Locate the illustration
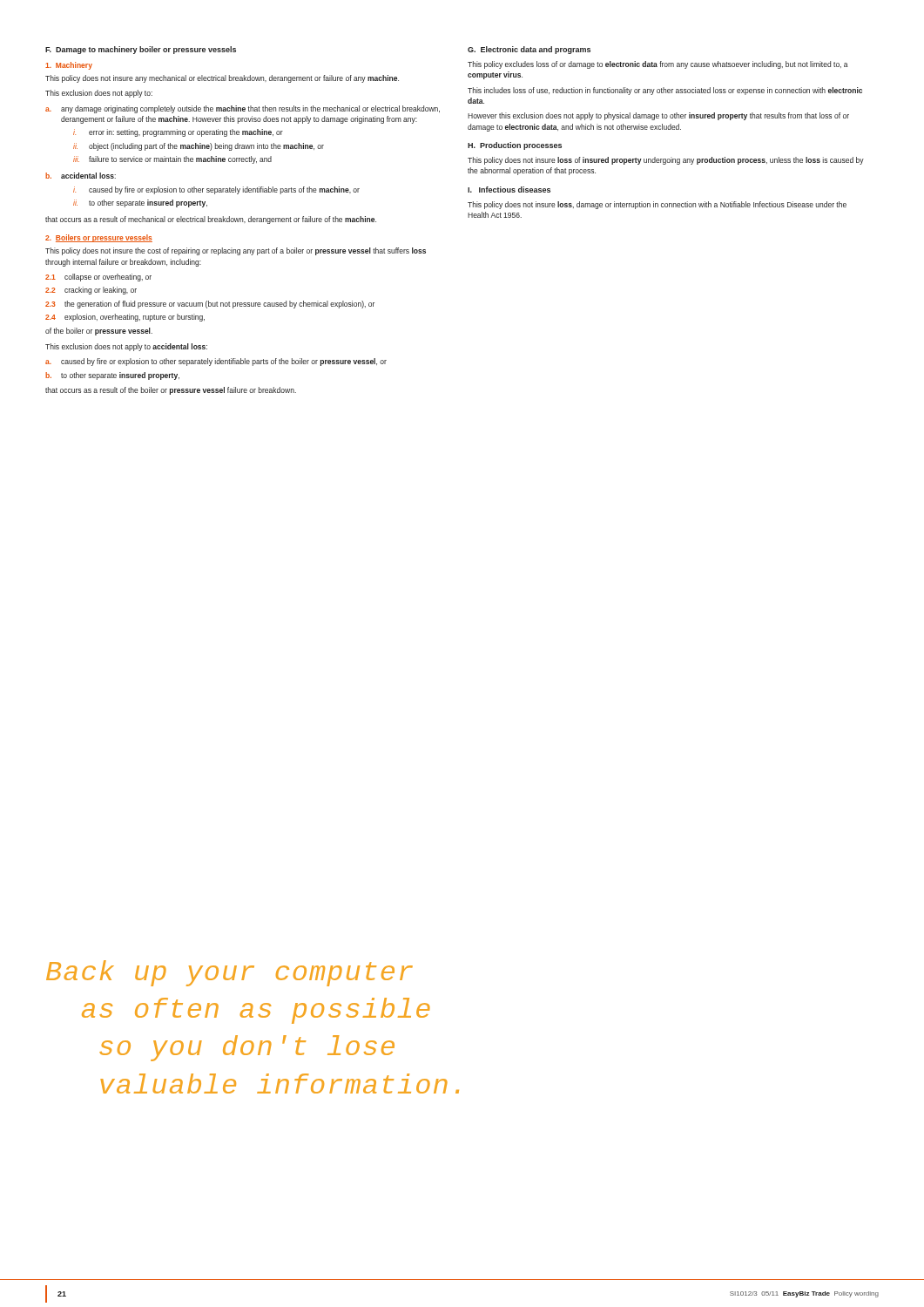 [x=263, y=1029]
